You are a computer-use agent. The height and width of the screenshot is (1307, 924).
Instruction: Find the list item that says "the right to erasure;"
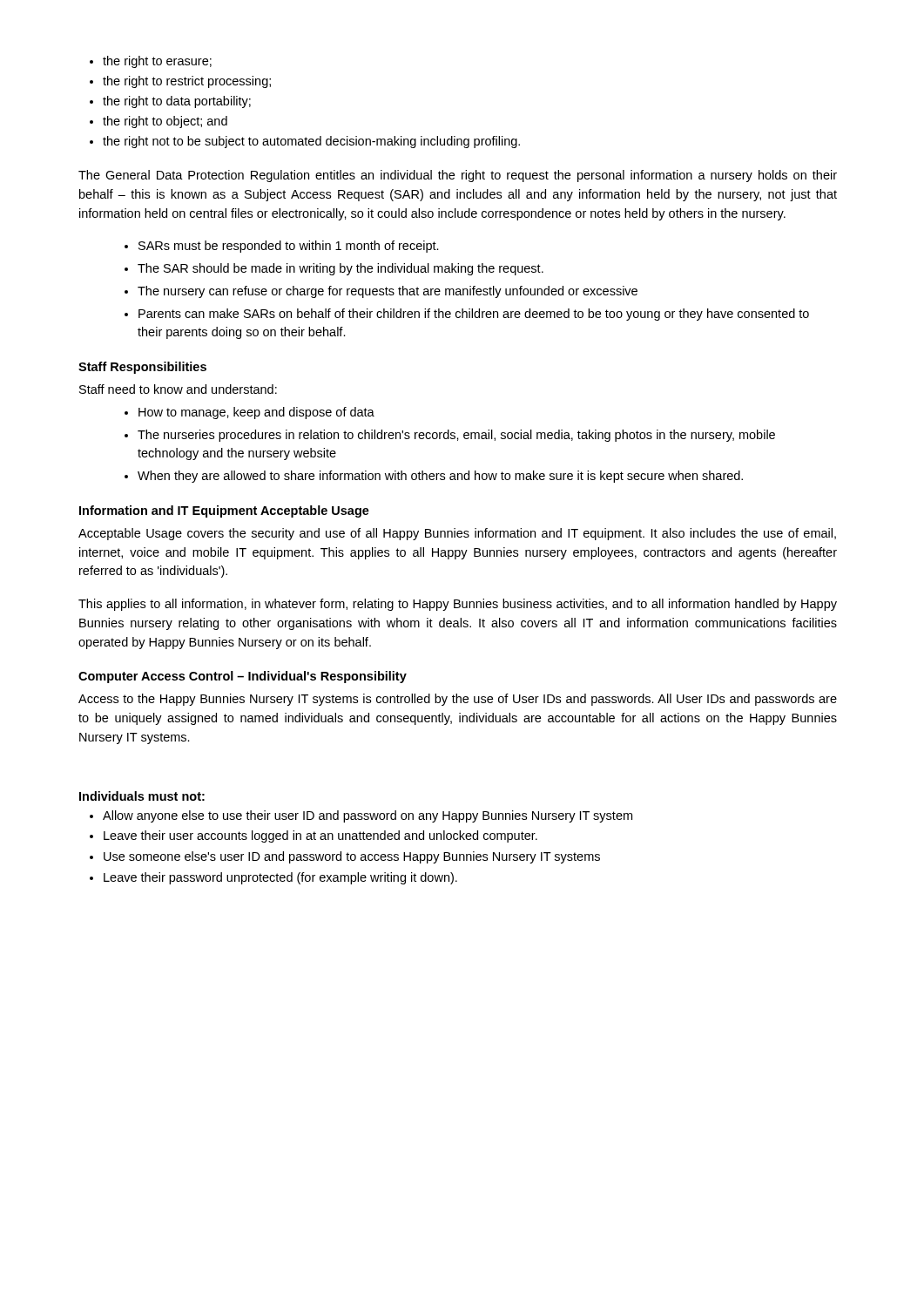pos(157,61)
